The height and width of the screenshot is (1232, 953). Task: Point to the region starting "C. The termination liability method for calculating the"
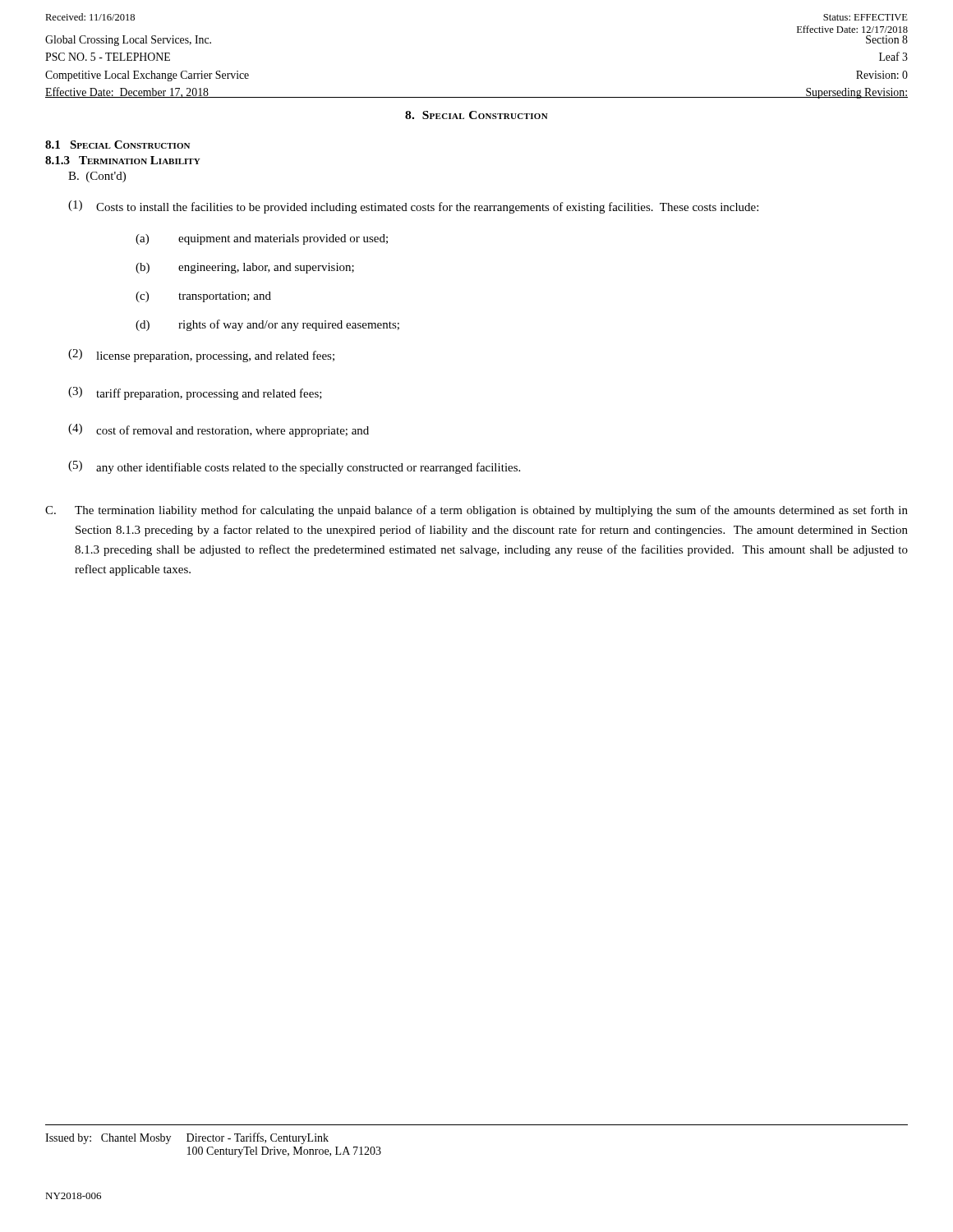476,540
